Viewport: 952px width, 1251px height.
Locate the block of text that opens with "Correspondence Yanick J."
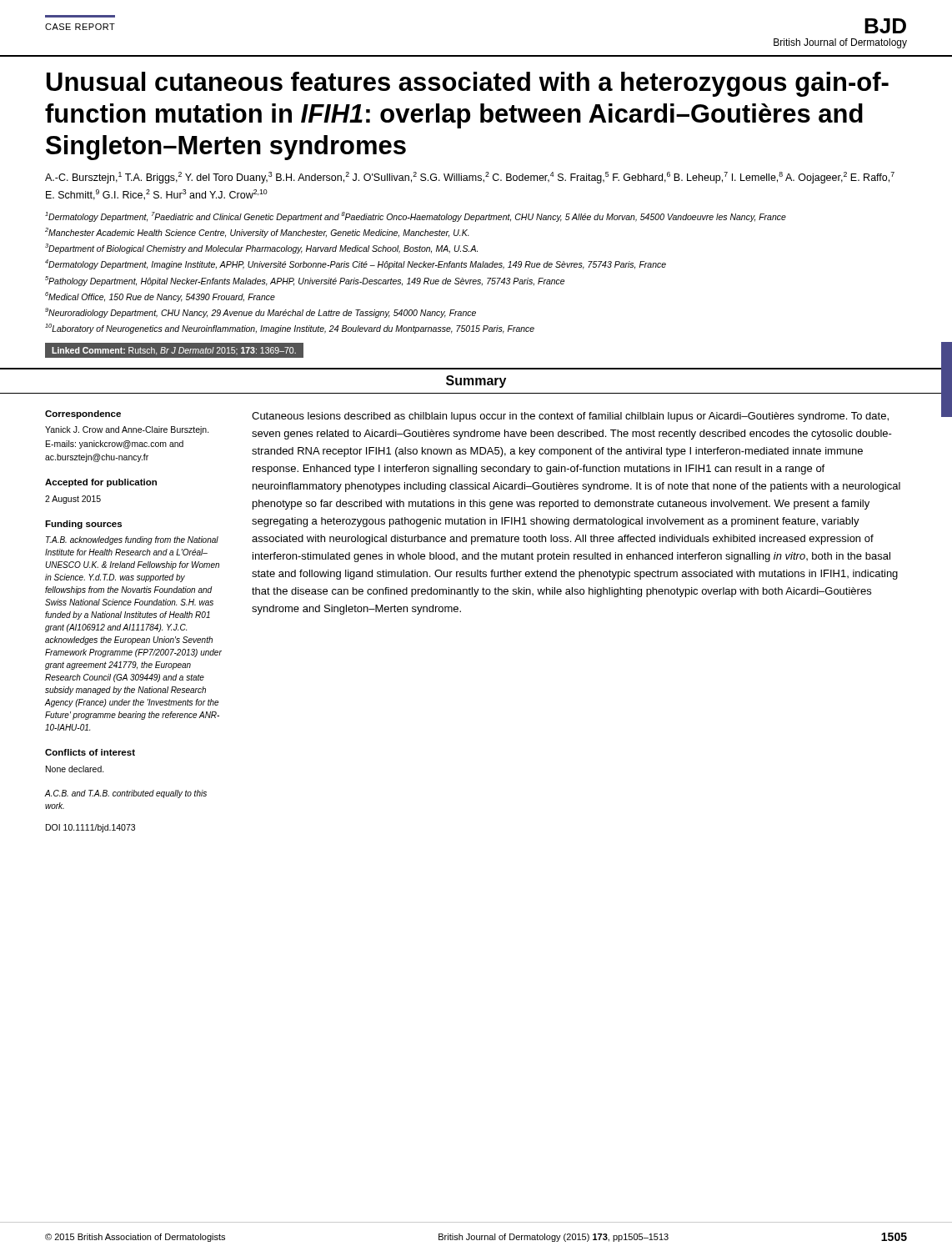[133, 435]
